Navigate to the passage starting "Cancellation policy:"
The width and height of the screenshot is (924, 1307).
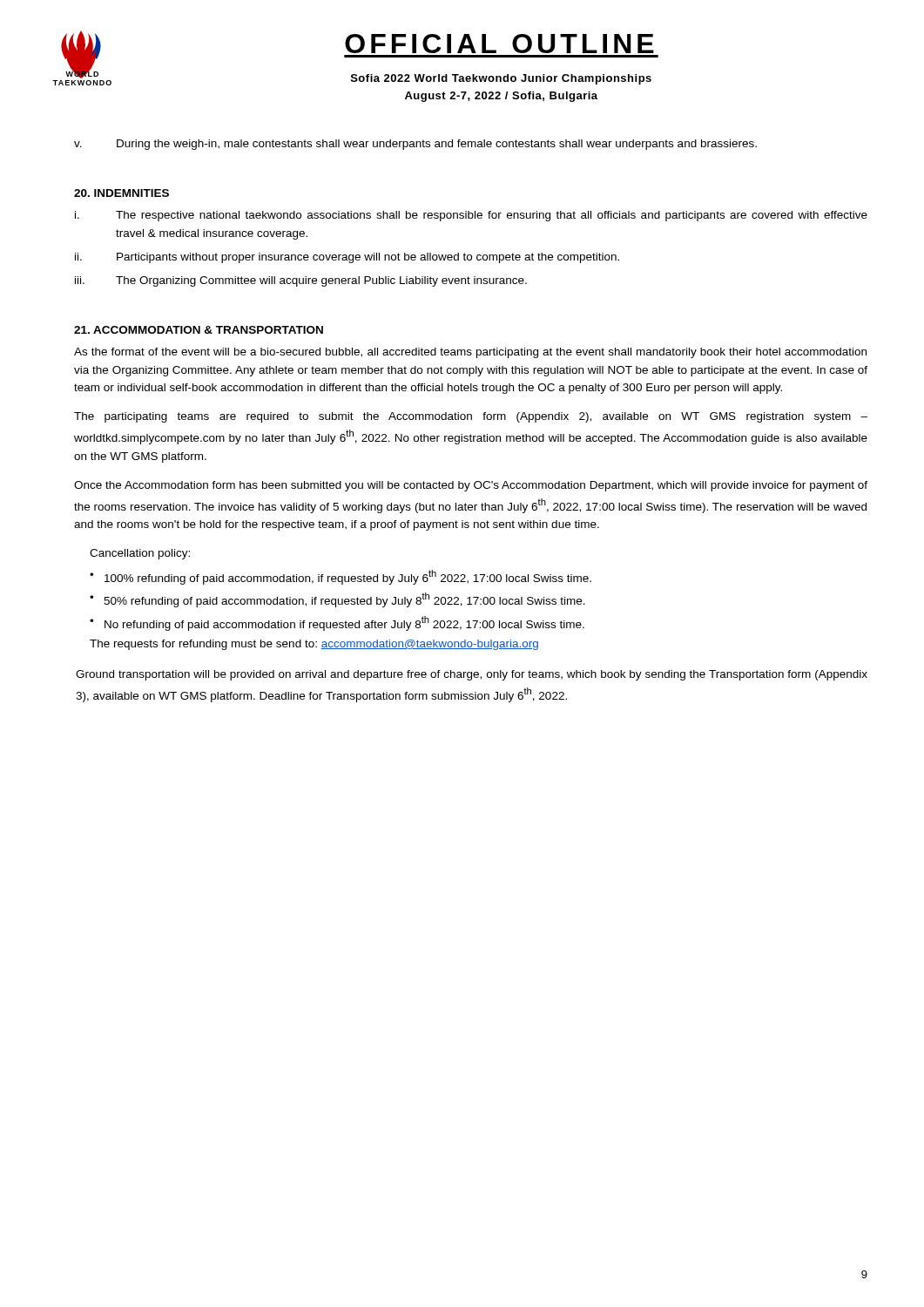(x=140, y=553)
